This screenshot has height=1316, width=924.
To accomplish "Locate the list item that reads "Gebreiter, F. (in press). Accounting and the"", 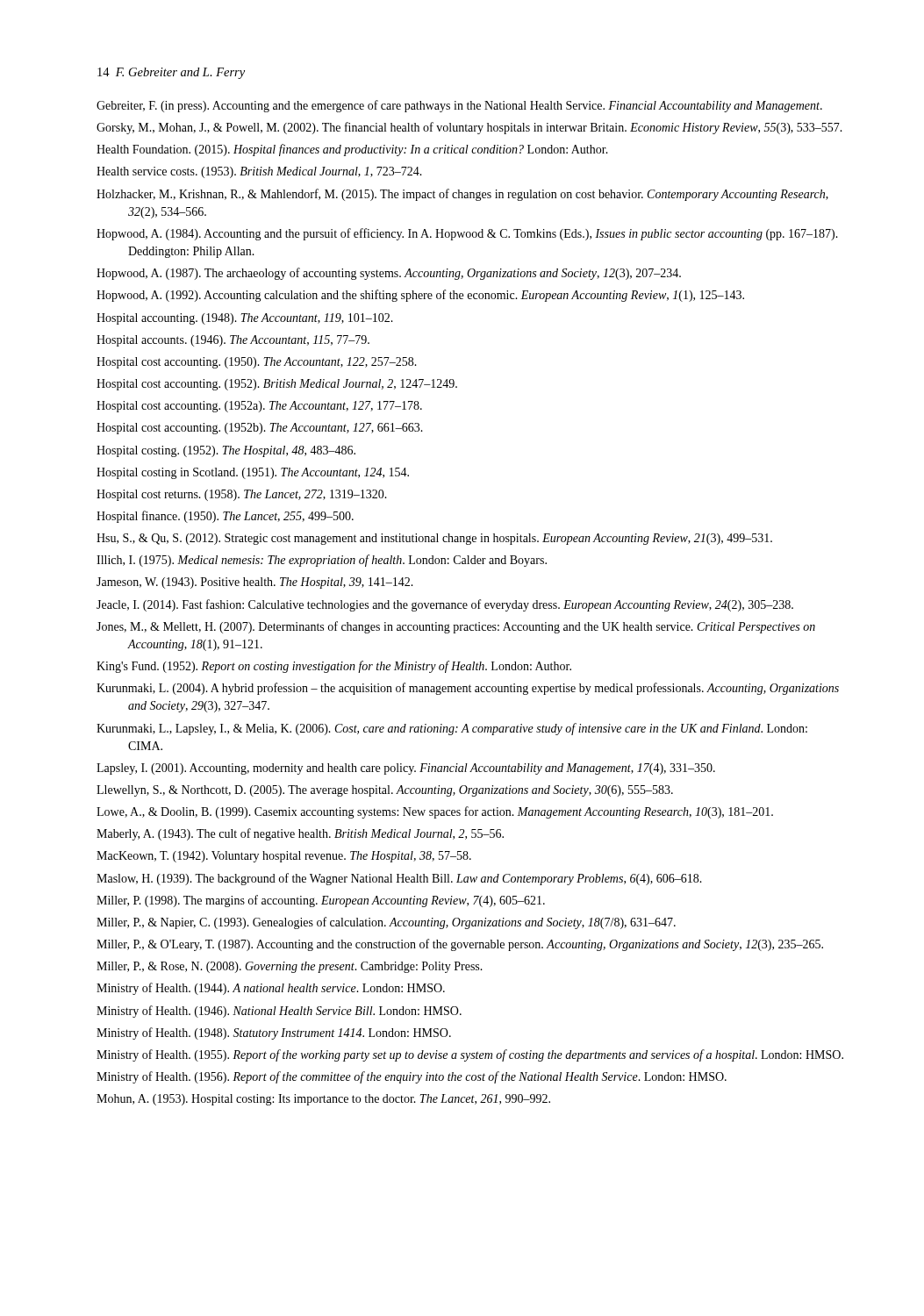I will [460, 106].
